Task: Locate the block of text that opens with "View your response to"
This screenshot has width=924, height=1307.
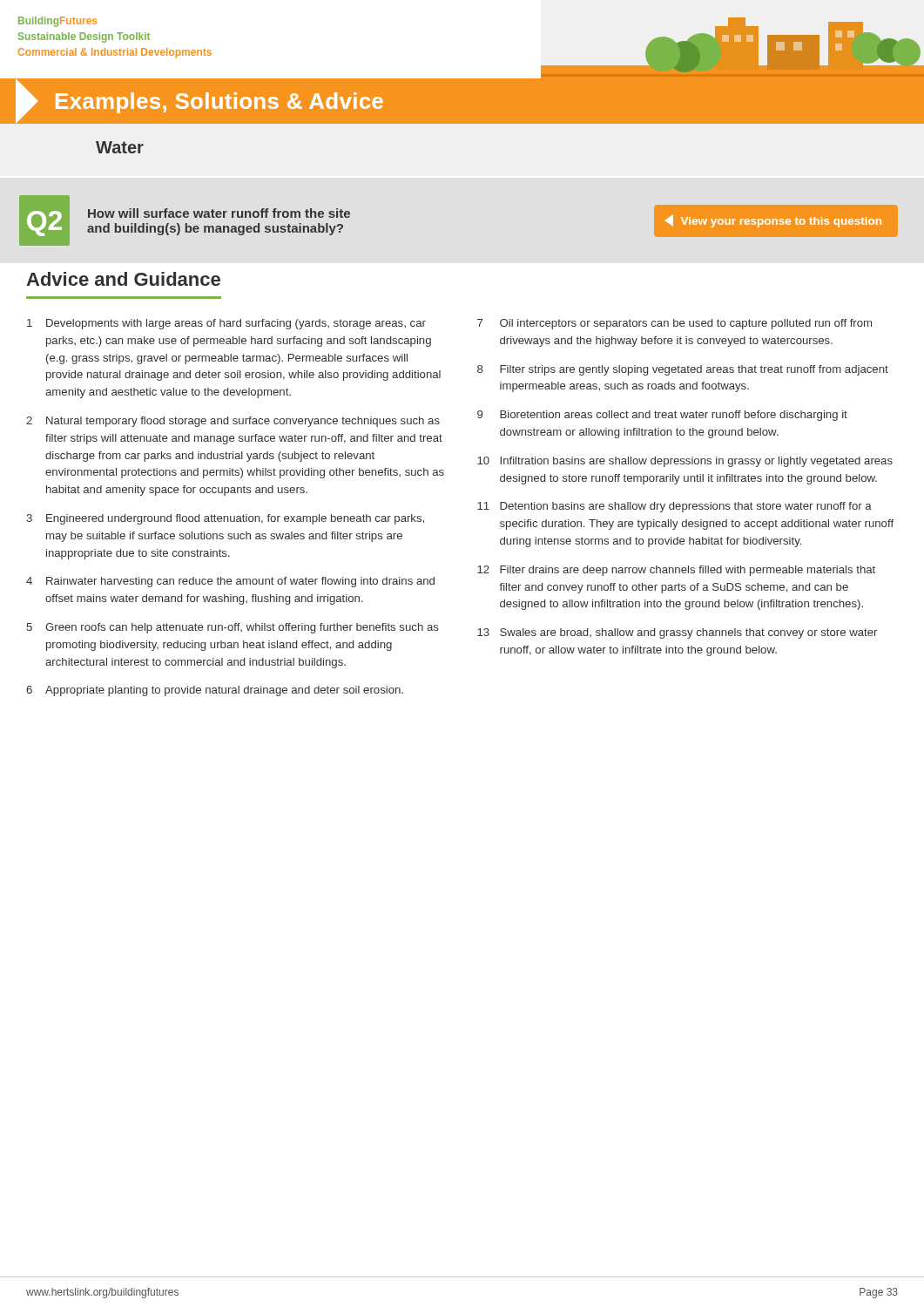Action: click(x=774, y=220)
